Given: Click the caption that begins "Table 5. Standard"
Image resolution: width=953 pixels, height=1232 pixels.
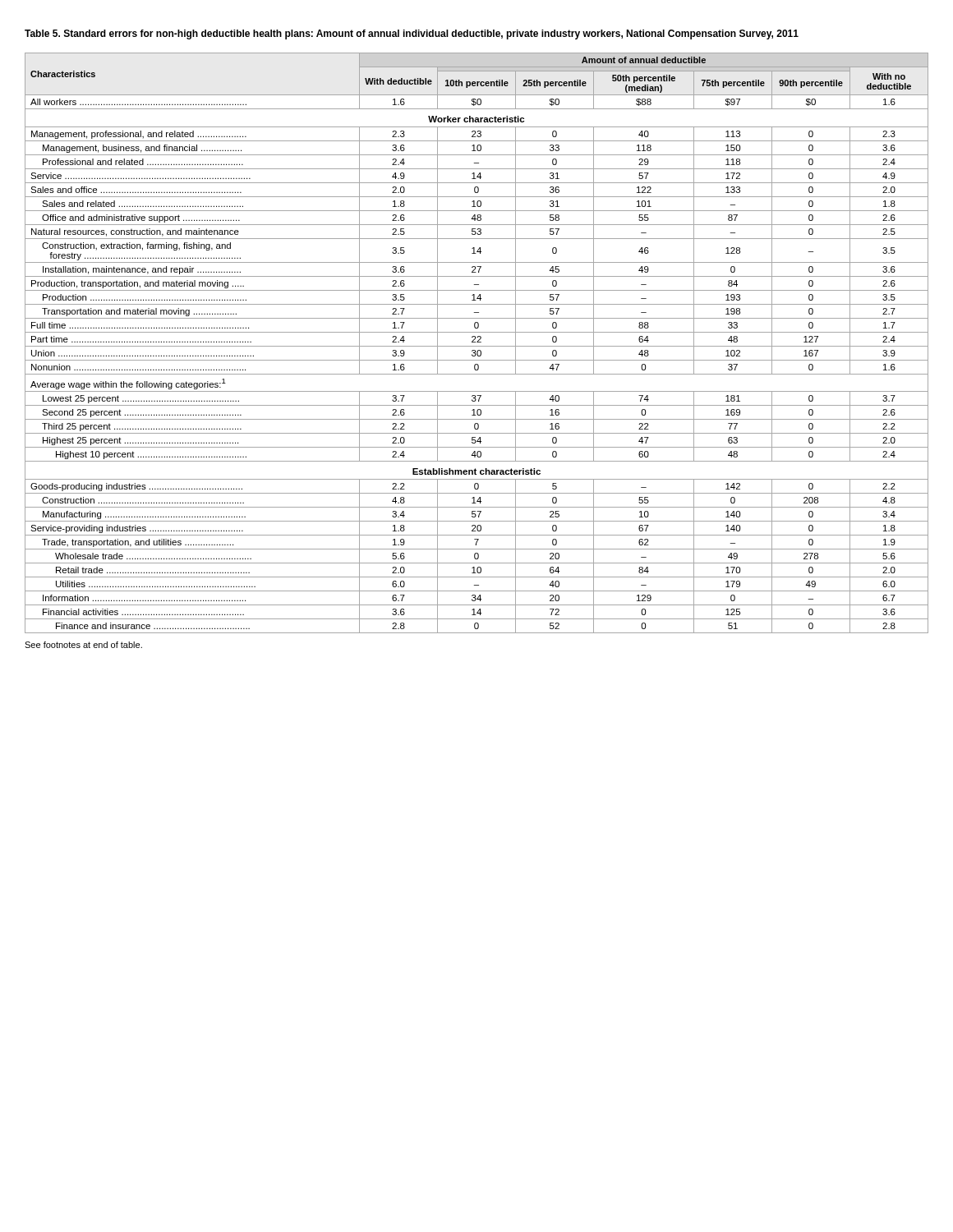Looking at the screenshot, I should click(412, 34).
